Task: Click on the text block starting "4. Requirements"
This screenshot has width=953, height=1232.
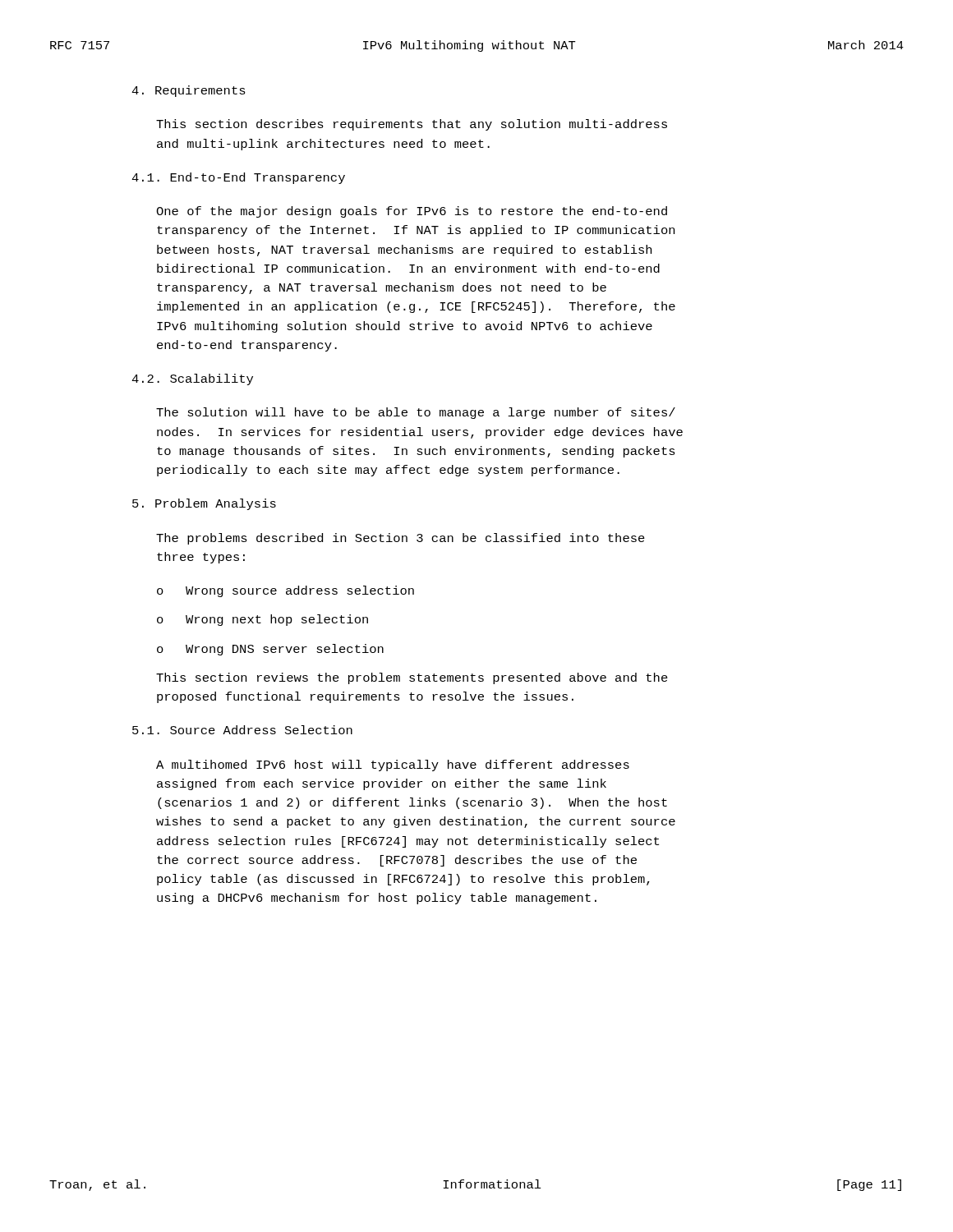Action: coord(189,91)
